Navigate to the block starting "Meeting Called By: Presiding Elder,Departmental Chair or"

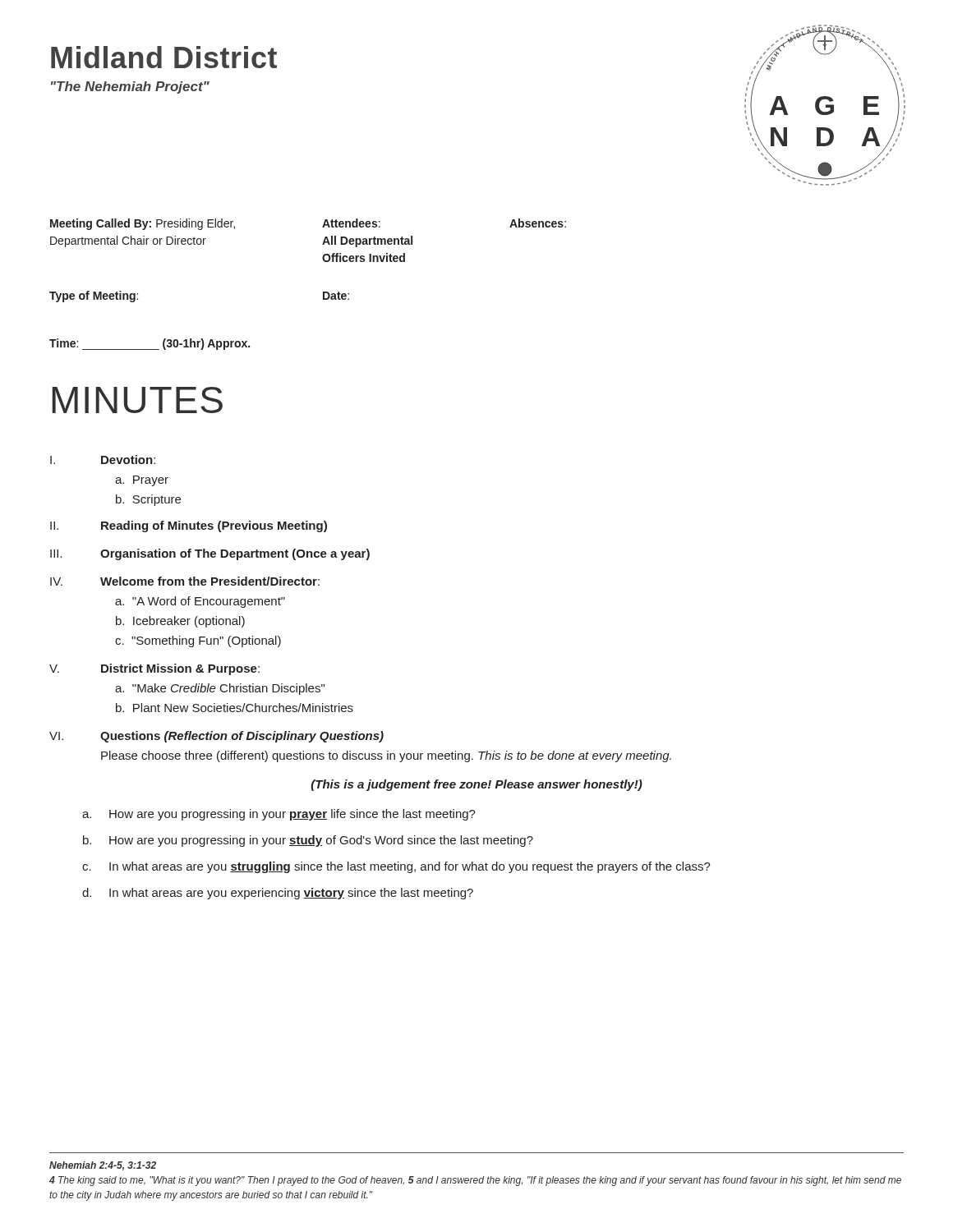[x=143, y=232]
